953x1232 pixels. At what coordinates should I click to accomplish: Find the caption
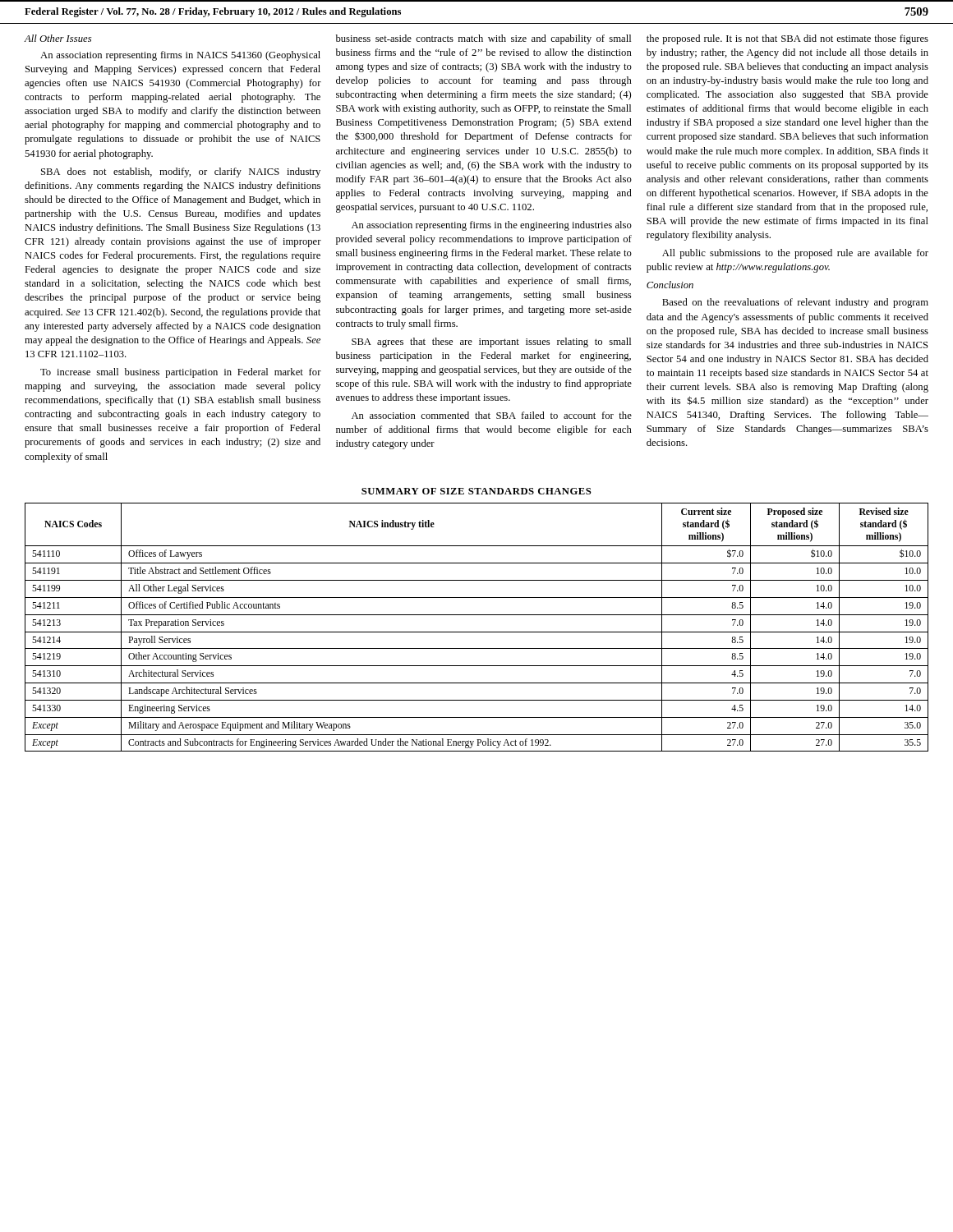pos(476,491)
